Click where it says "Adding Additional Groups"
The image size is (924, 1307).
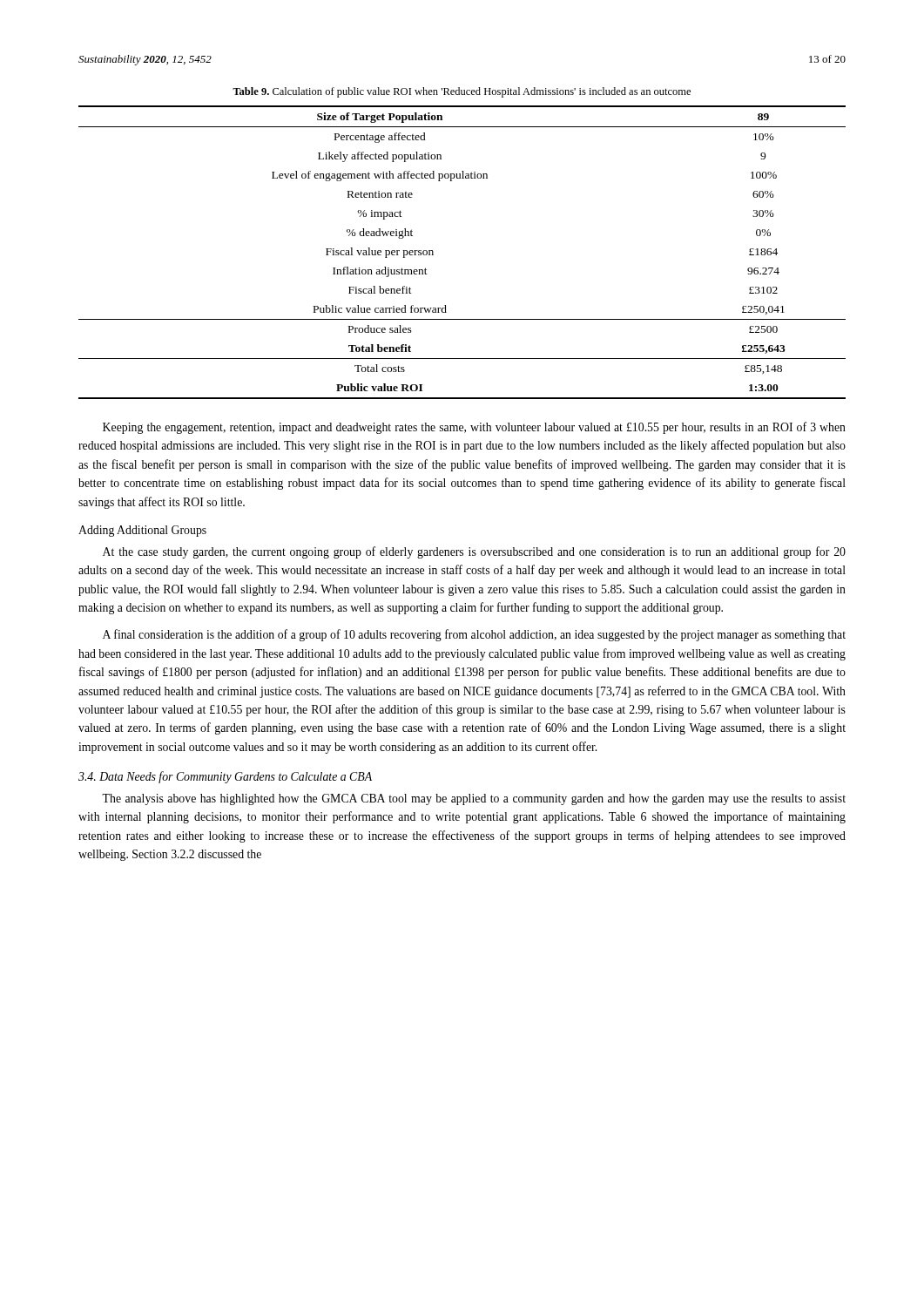142,530
